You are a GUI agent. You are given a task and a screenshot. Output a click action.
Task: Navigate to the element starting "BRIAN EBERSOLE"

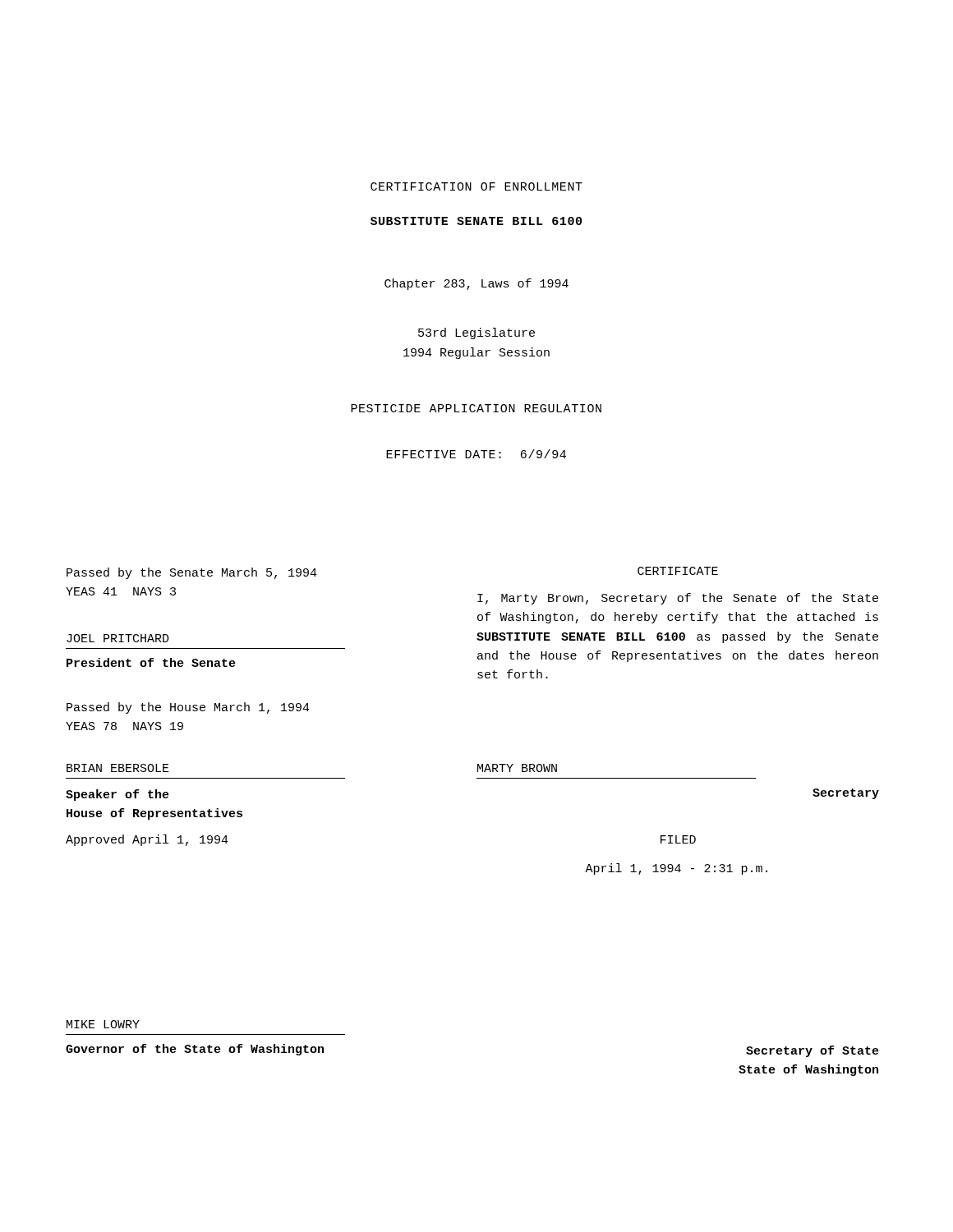[x=205, y=770]
